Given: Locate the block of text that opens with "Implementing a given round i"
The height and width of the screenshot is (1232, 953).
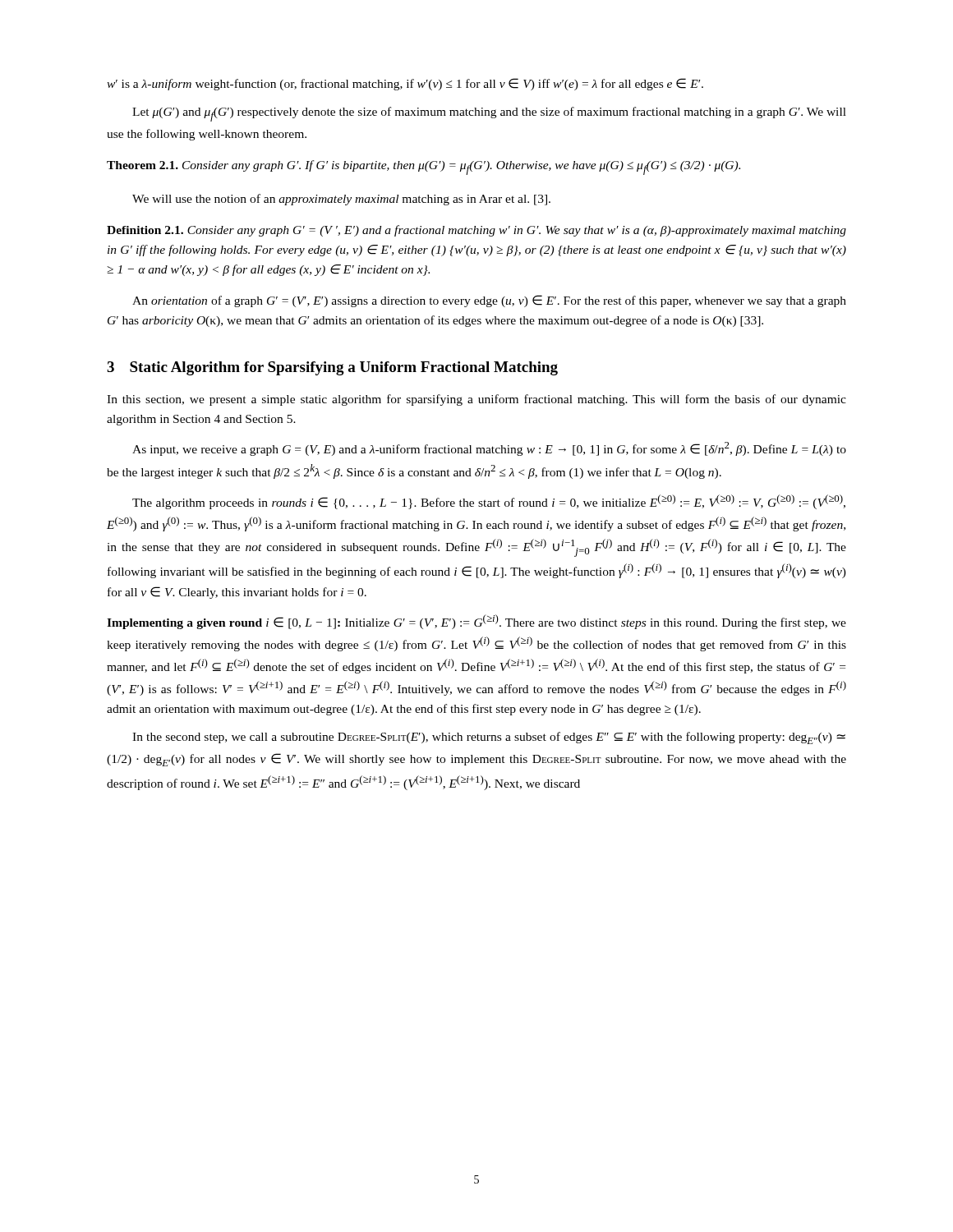Looking at the screenshot, I should tap(476, 663).
